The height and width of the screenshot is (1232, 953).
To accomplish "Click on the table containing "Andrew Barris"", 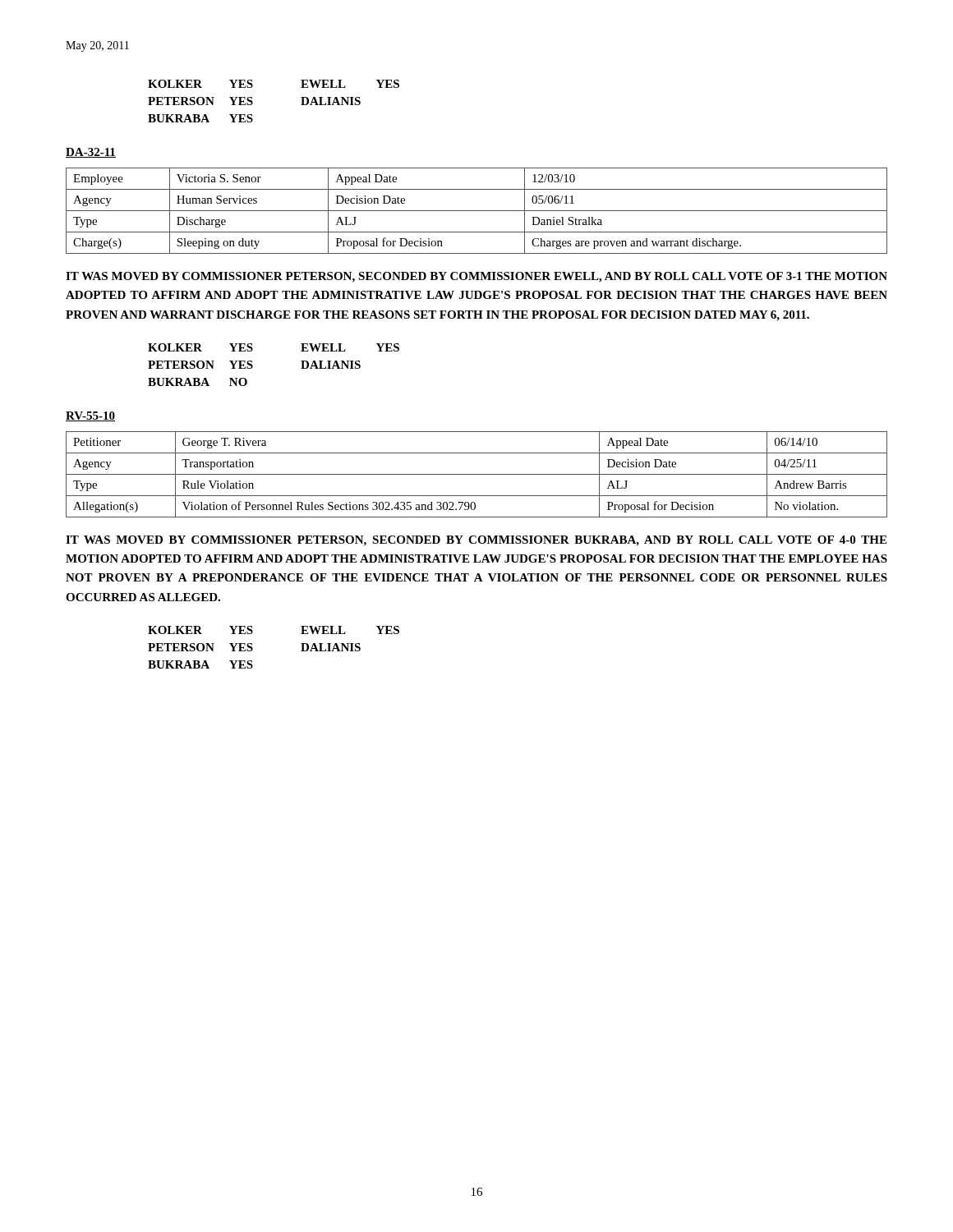I will click(x=476, y=474).
